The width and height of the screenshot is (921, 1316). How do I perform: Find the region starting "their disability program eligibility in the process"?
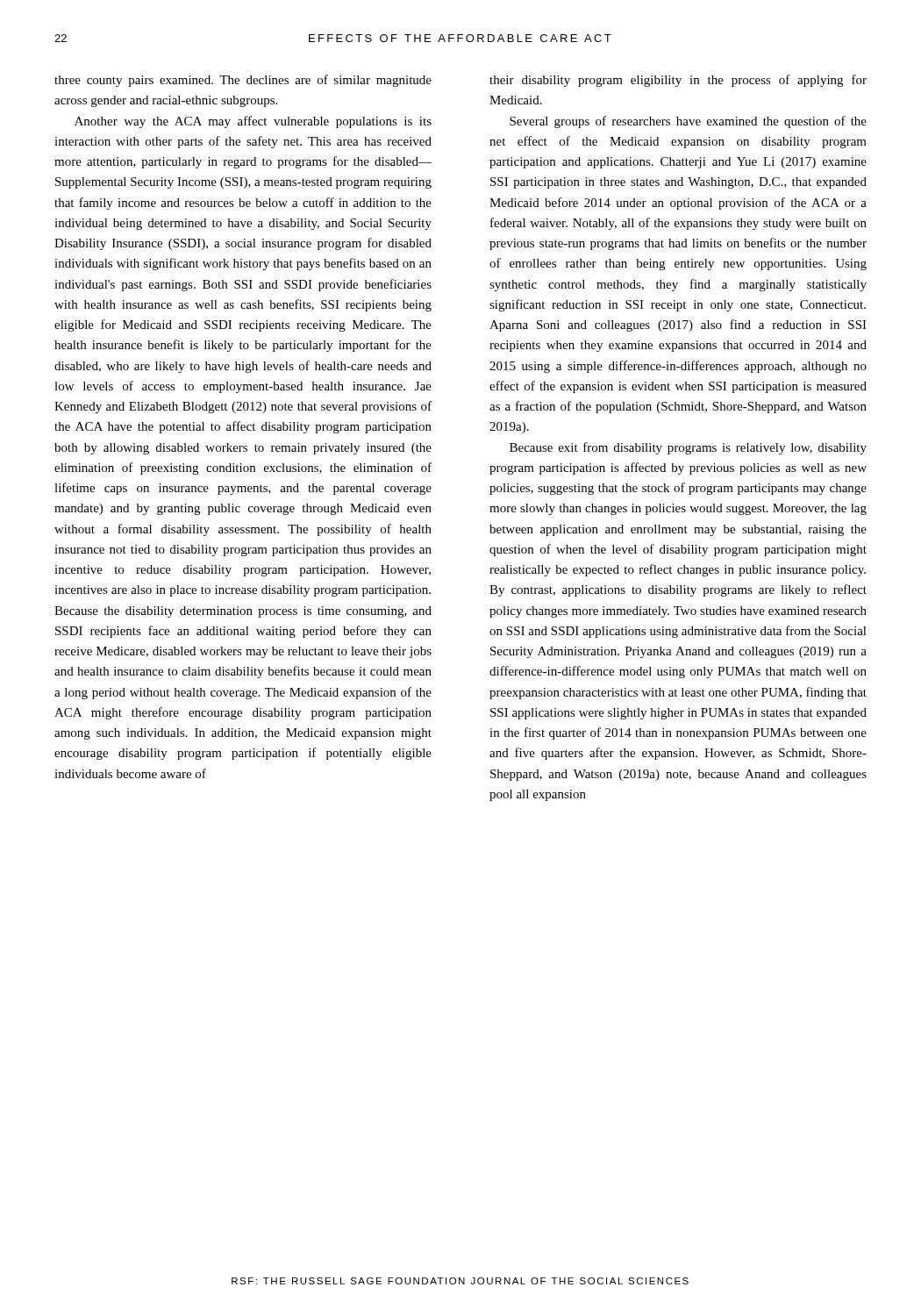pos(678,437)
